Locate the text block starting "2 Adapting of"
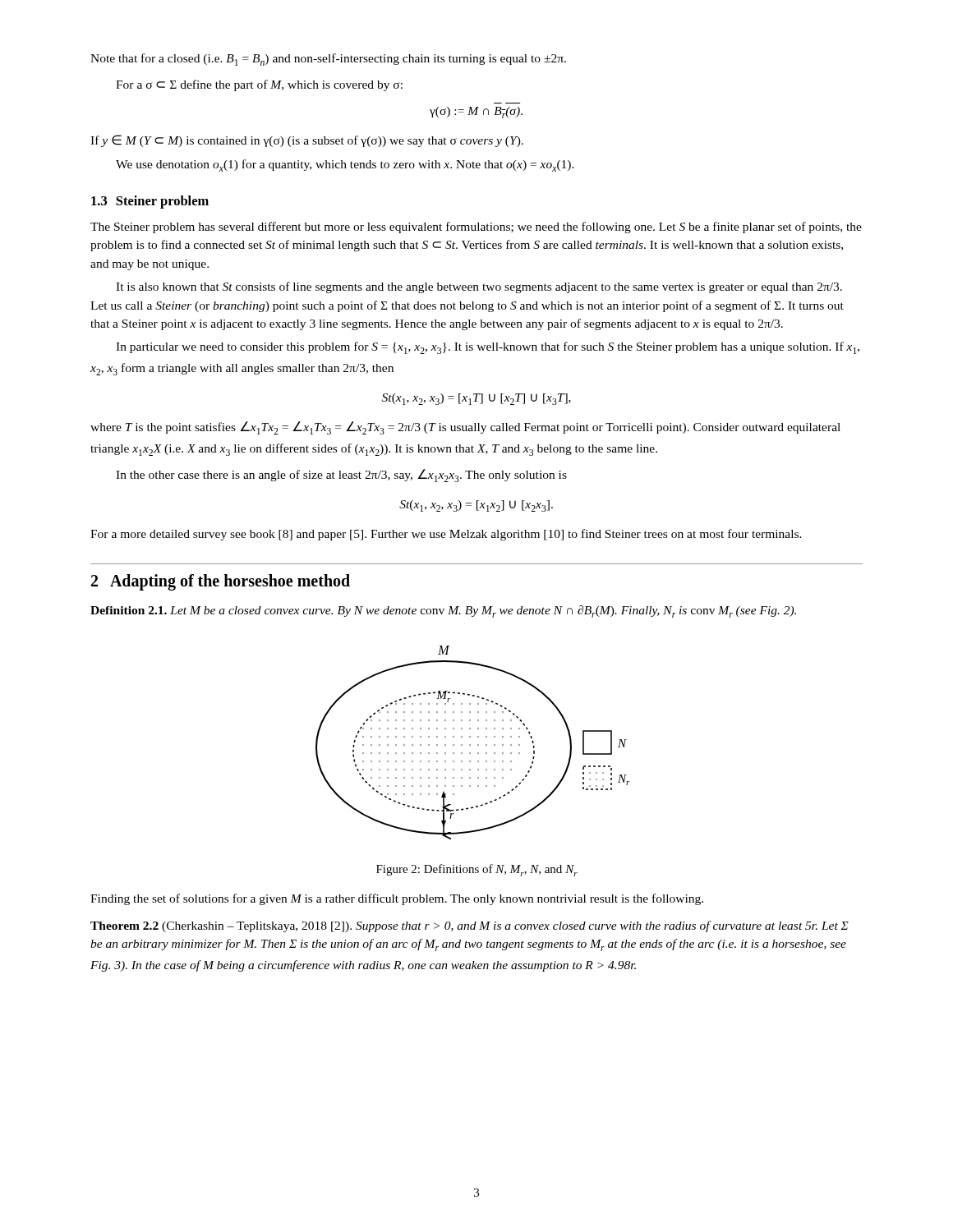Screen dimensions: 1232x953 [x=220, y=580]
